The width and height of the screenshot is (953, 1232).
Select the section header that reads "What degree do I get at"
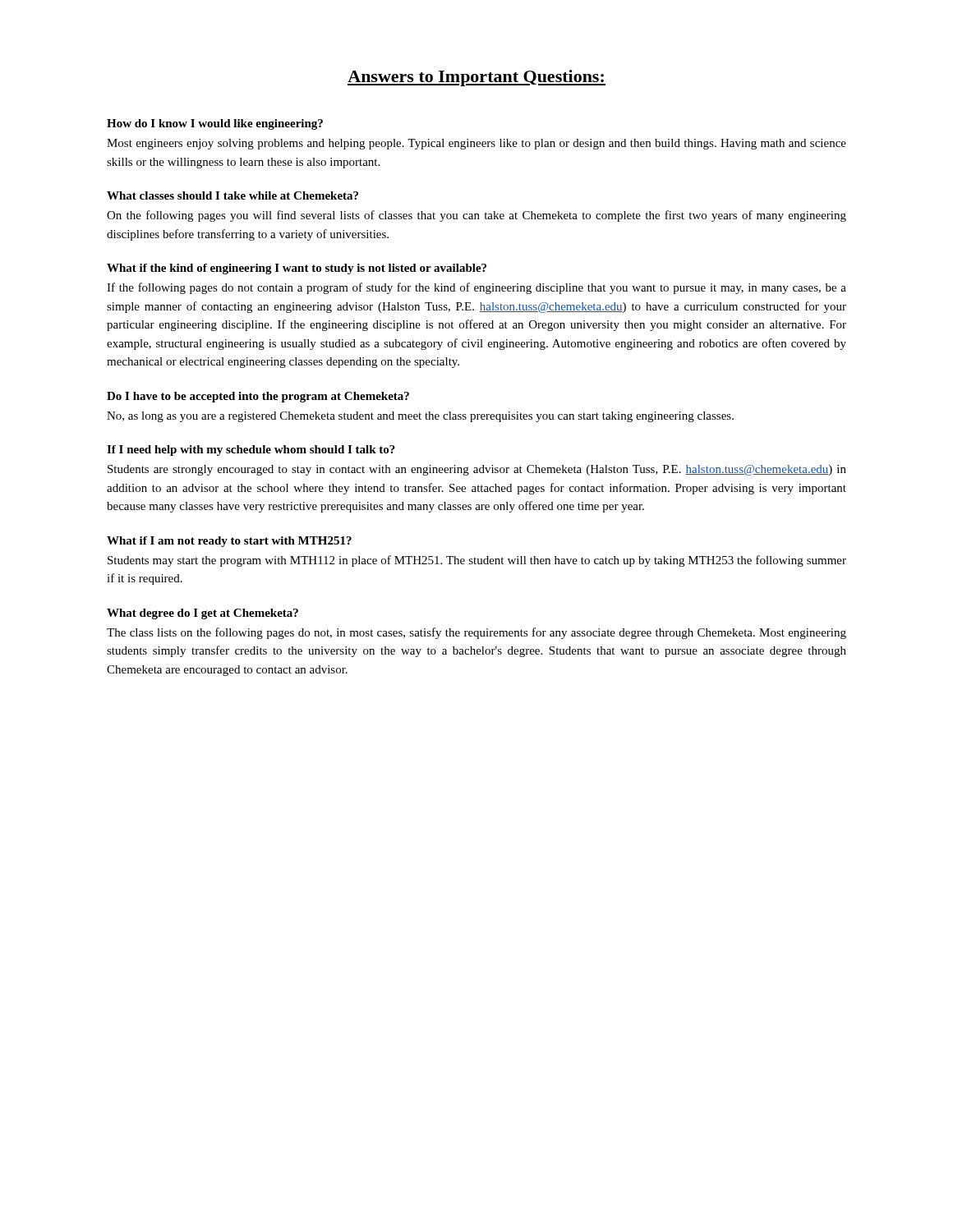[x=203, y=614]
